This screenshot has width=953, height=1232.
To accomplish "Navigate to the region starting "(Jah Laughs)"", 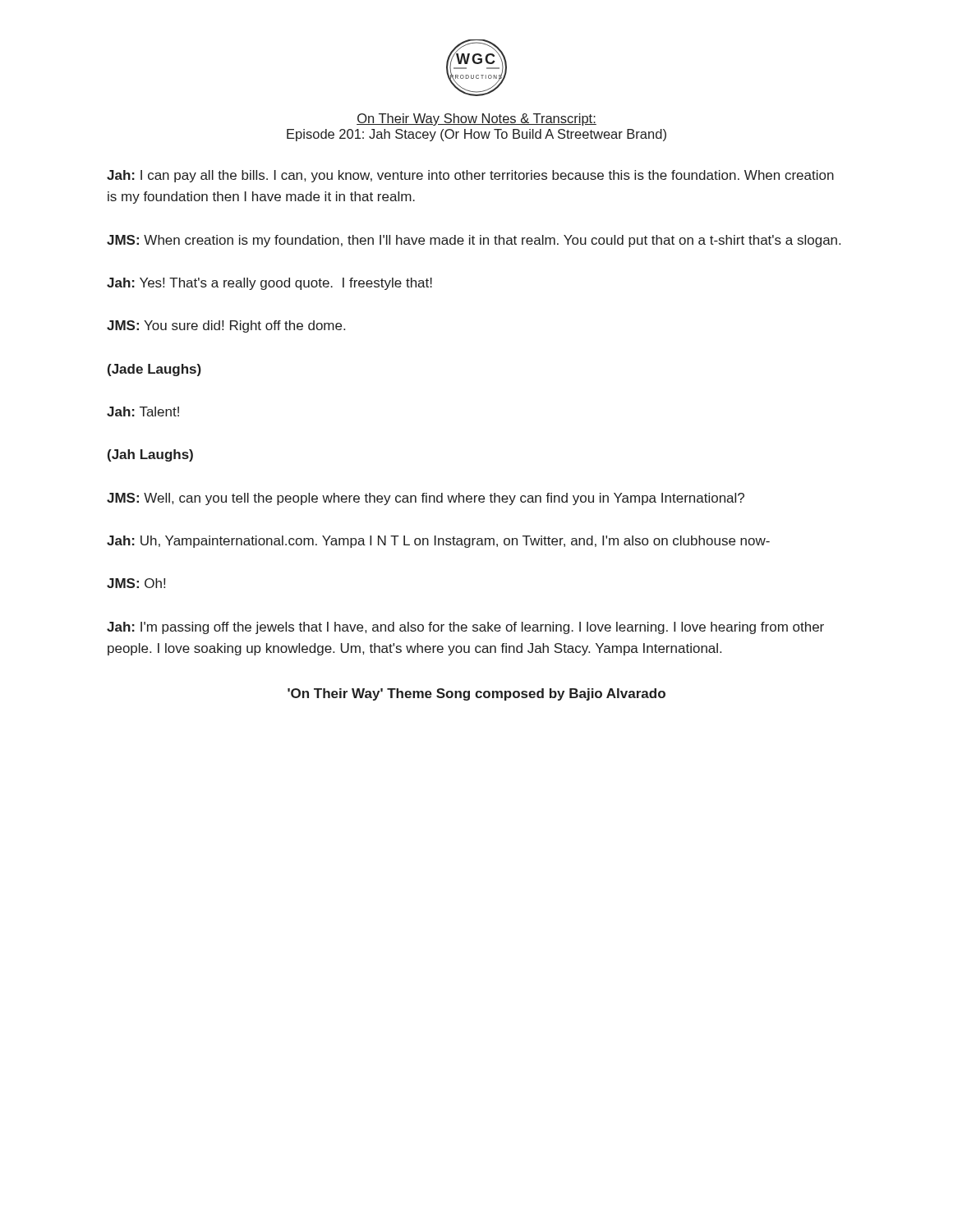I will tap(150, 455).
